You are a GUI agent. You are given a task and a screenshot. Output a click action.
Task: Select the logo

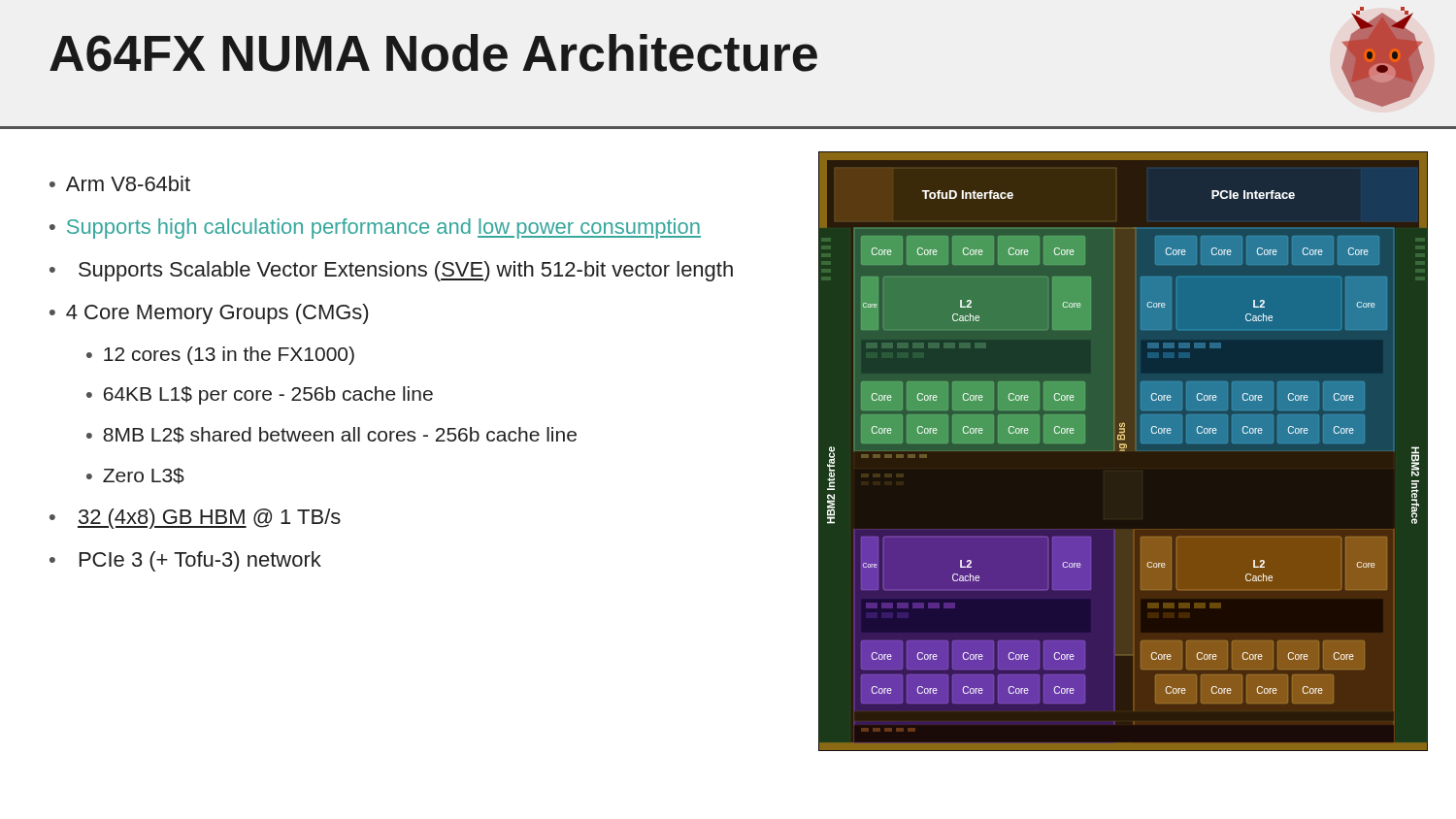pyautogui.click(x=1383, y=61)
